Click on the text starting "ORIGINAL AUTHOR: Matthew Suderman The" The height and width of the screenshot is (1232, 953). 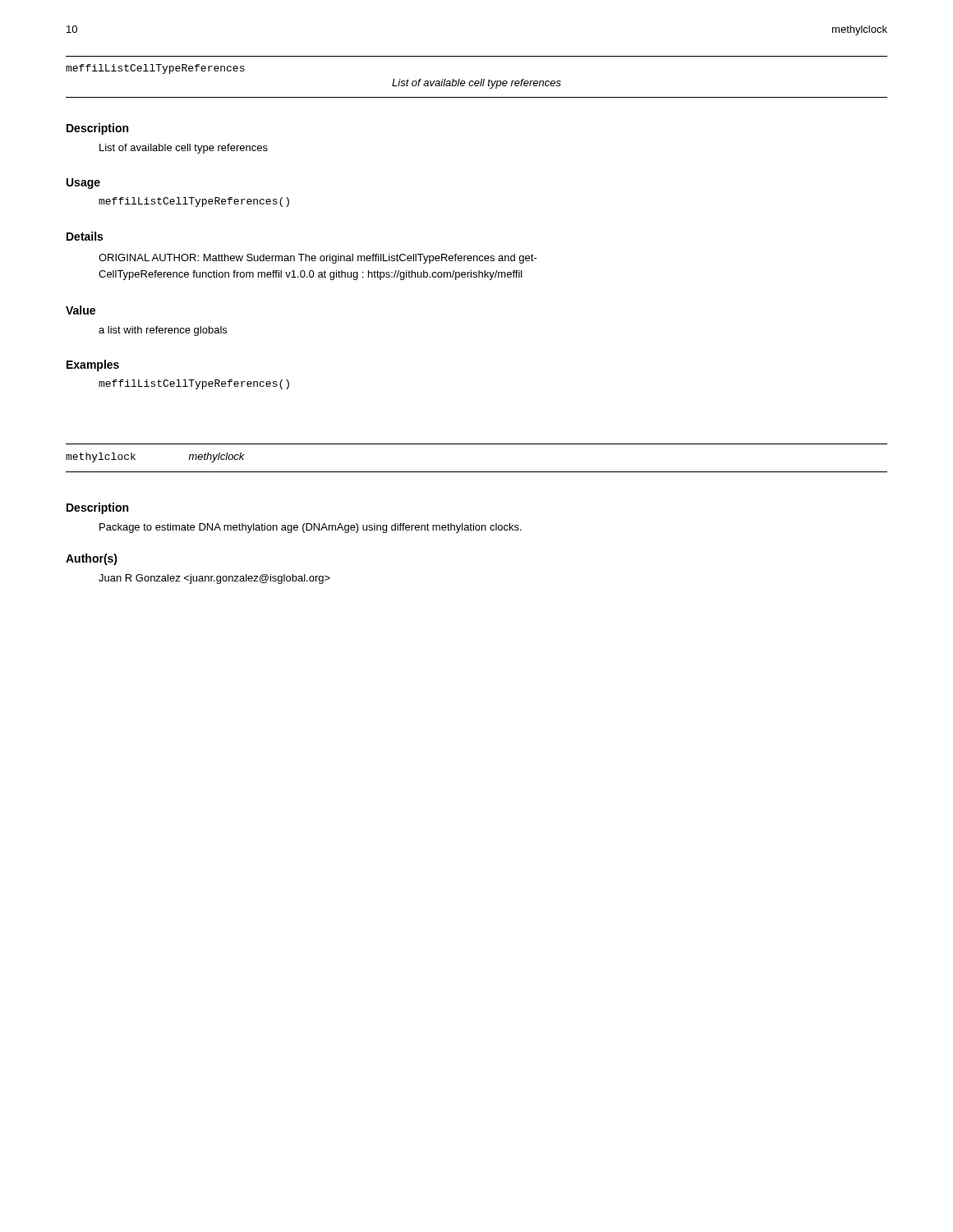pyautogui.click(x=318, y=265)
